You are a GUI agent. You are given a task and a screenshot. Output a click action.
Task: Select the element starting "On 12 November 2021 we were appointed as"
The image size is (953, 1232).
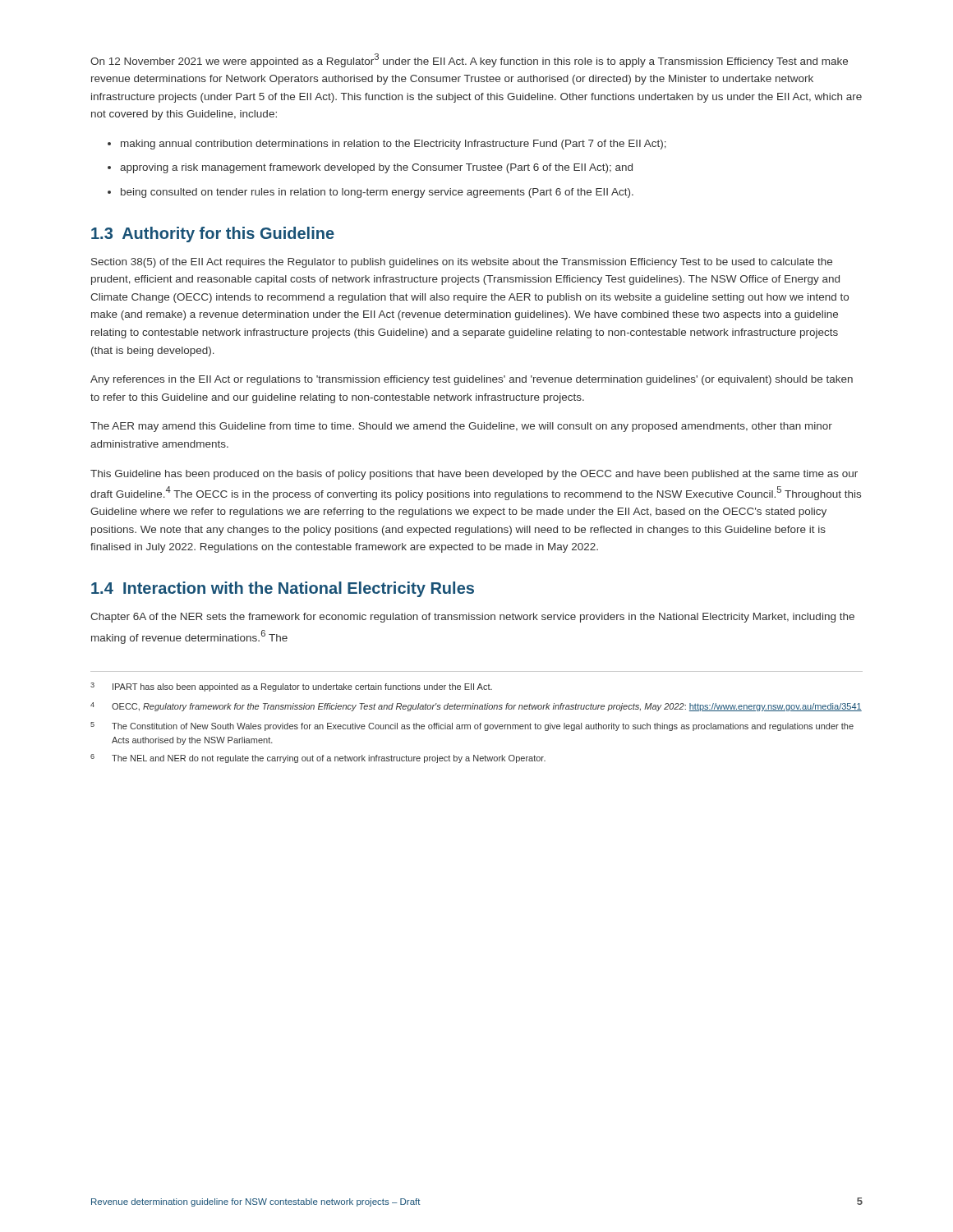point(476,86)
